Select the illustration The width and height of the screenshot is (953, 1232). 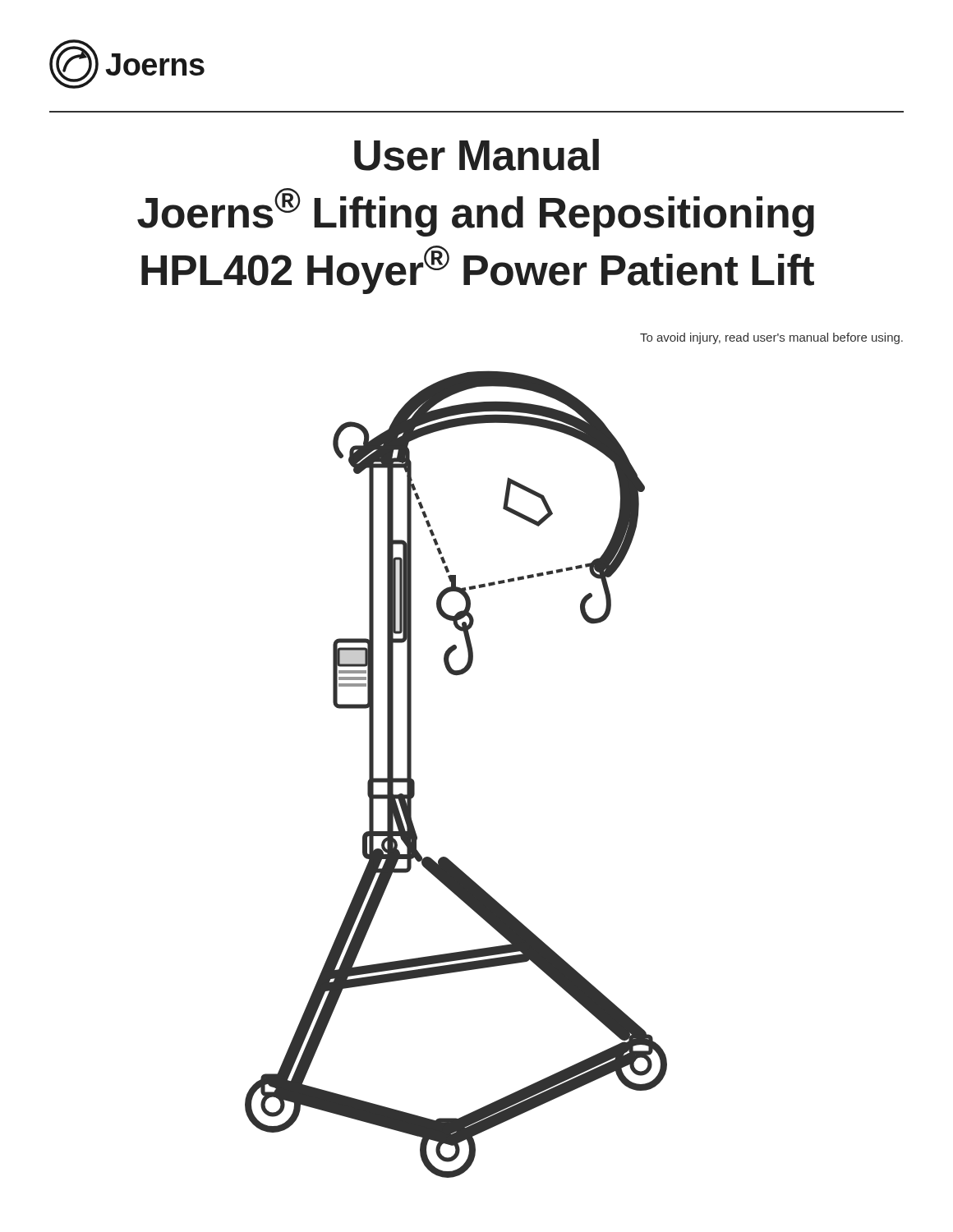pyautogui.click(x=476, y=772)
